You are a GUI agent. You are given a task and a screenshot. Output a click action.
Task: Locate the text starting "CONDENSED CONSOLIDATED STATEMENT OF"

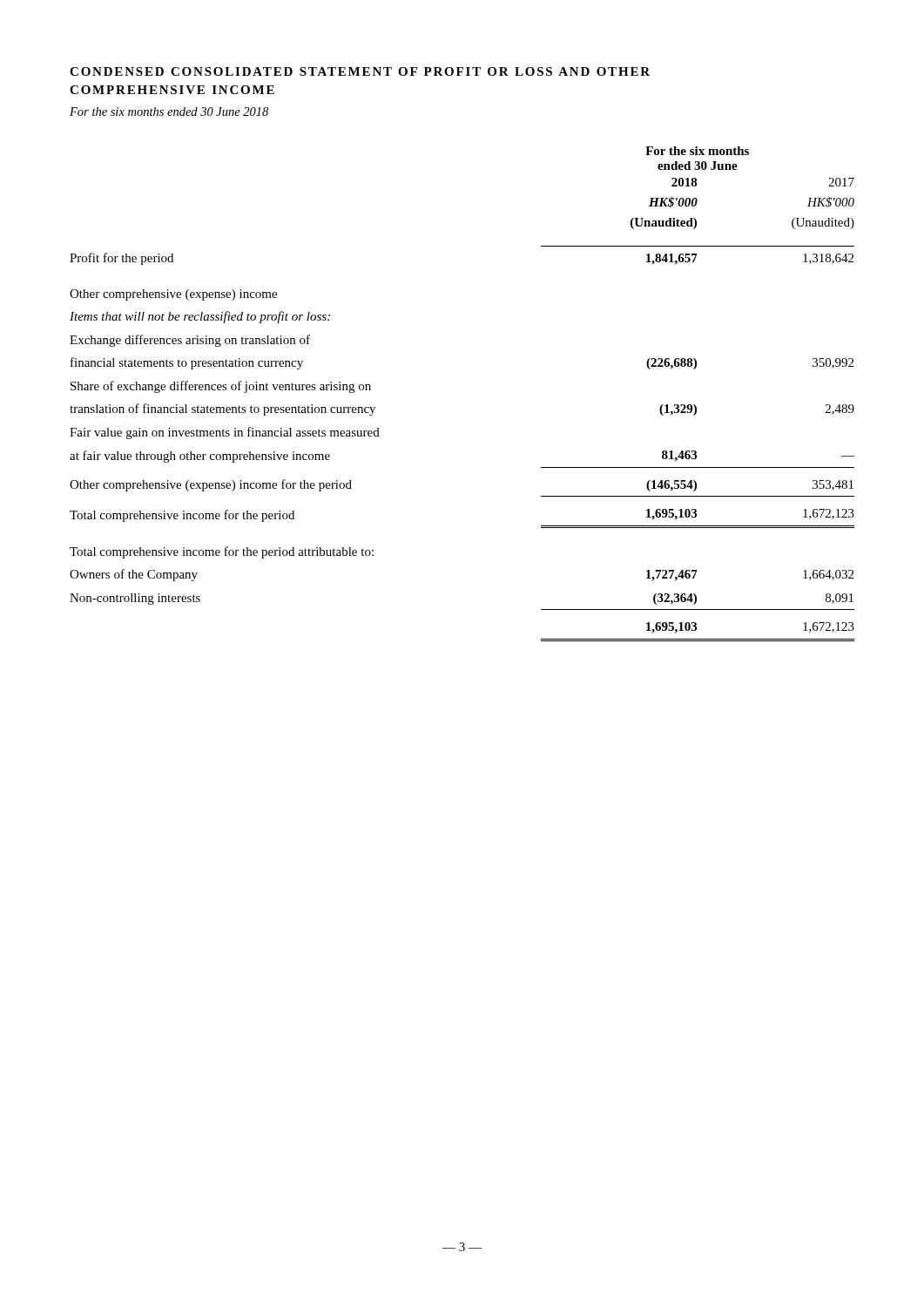(462, 81)
